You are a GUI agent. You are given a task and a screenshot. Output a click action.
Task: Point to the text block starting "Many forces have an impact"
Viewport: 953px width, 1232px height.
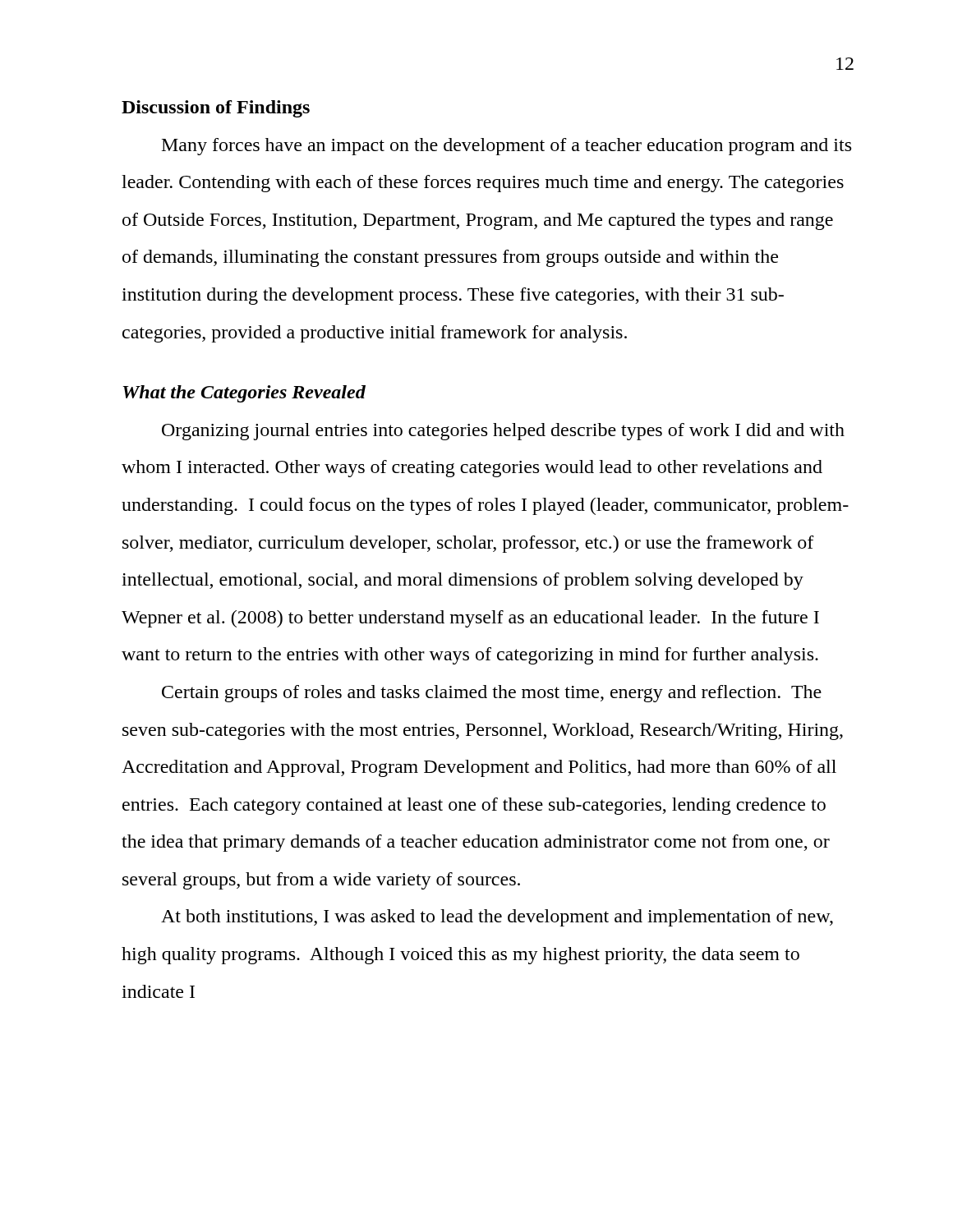pos(488,239)
